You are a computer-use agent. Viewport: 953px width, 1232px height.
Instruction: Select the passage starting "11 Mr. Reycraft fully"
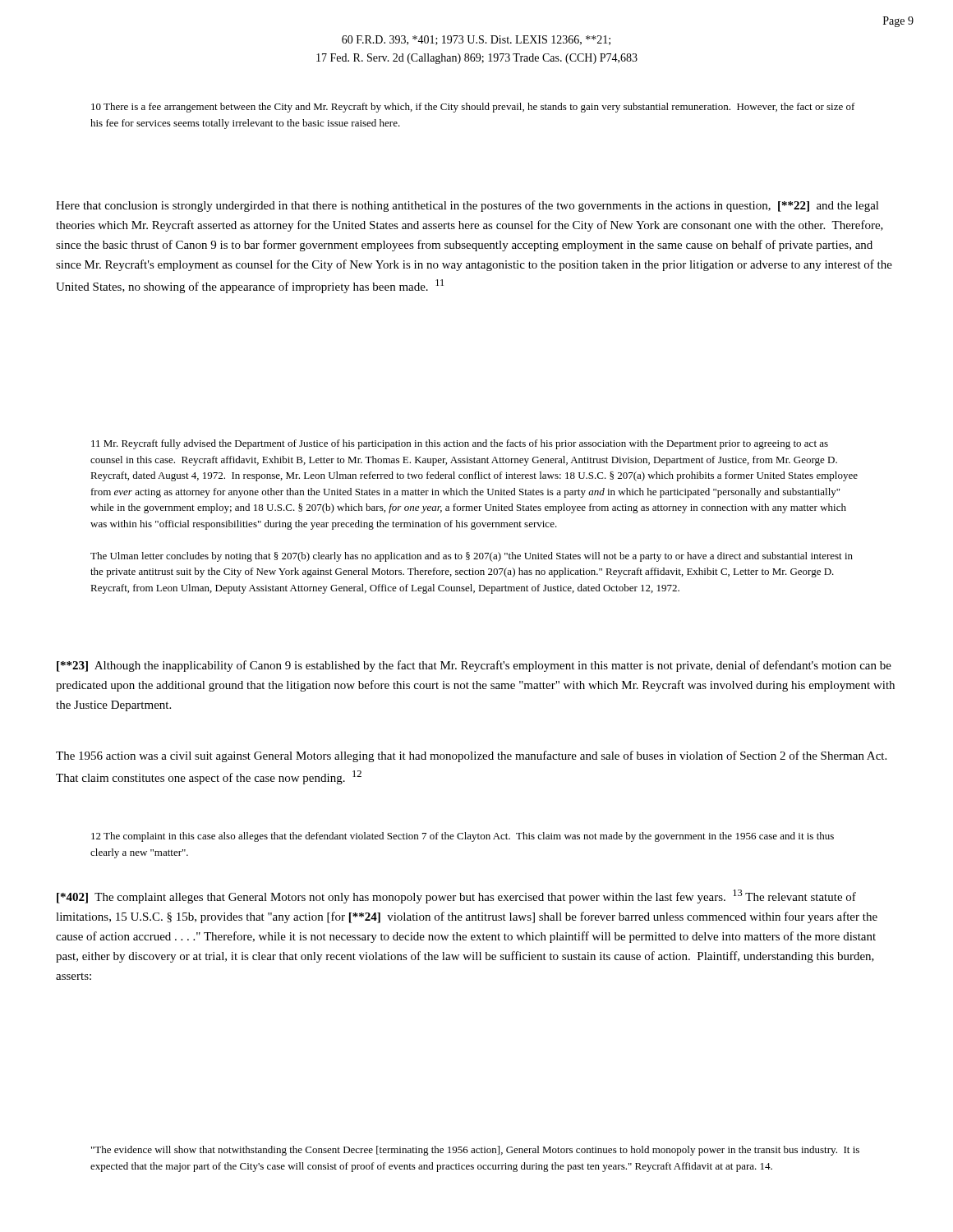point(476,515)
